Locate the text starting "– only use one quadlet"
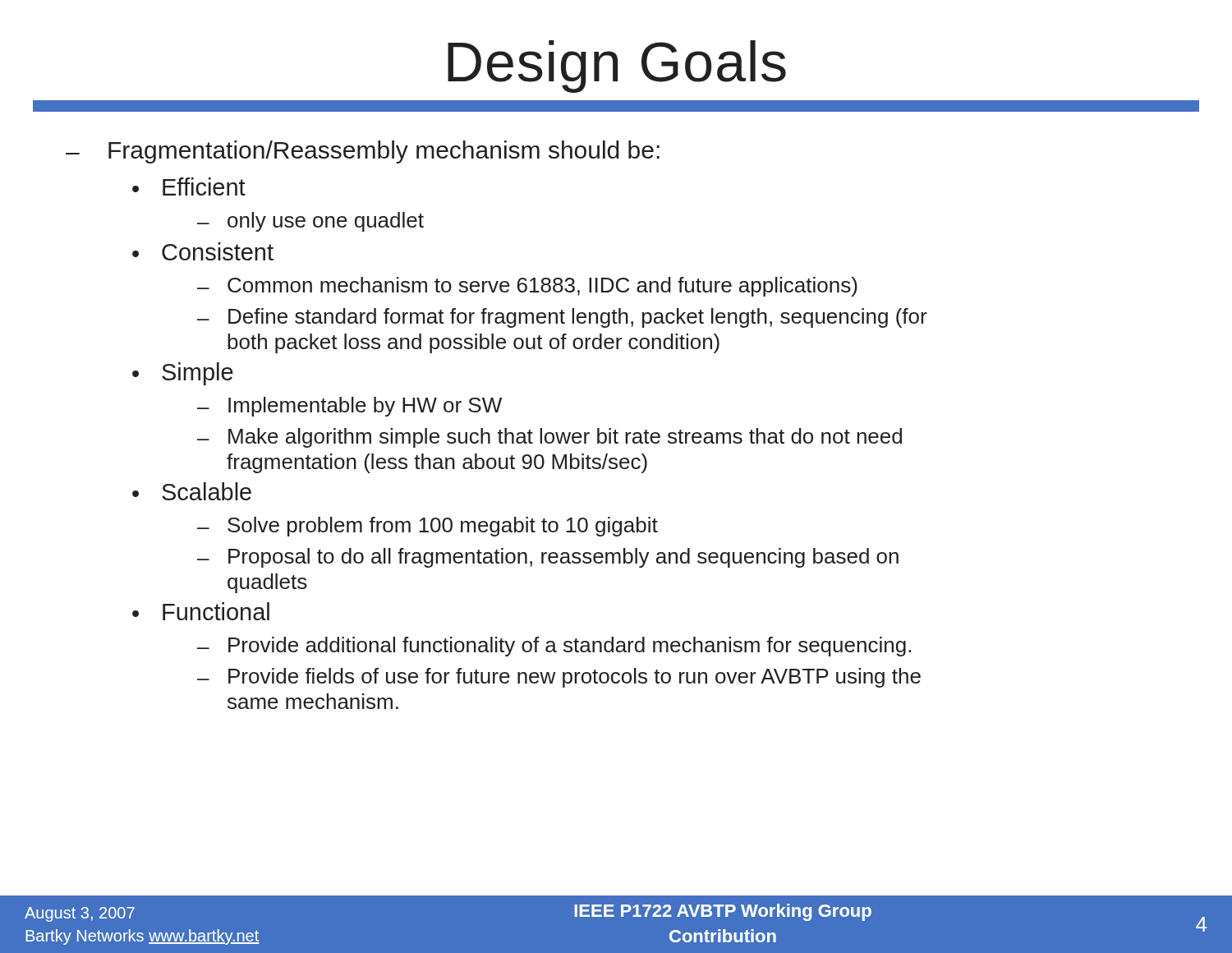This screenshot has width=1232, height=953. (x=310, y=222)
